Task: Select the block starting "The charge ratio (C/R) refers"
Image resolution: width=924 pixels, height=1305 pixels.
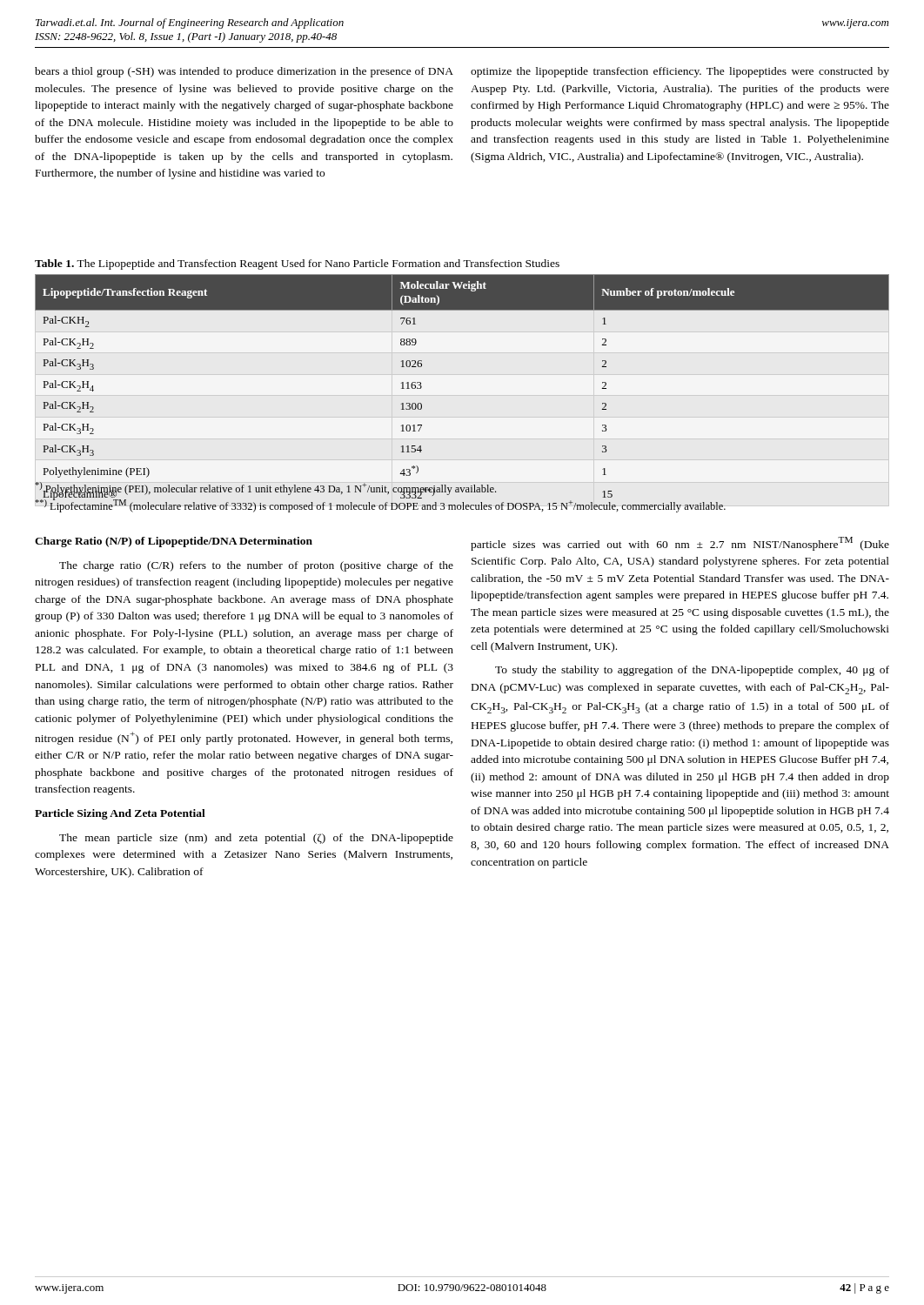Action: point(244,677)
